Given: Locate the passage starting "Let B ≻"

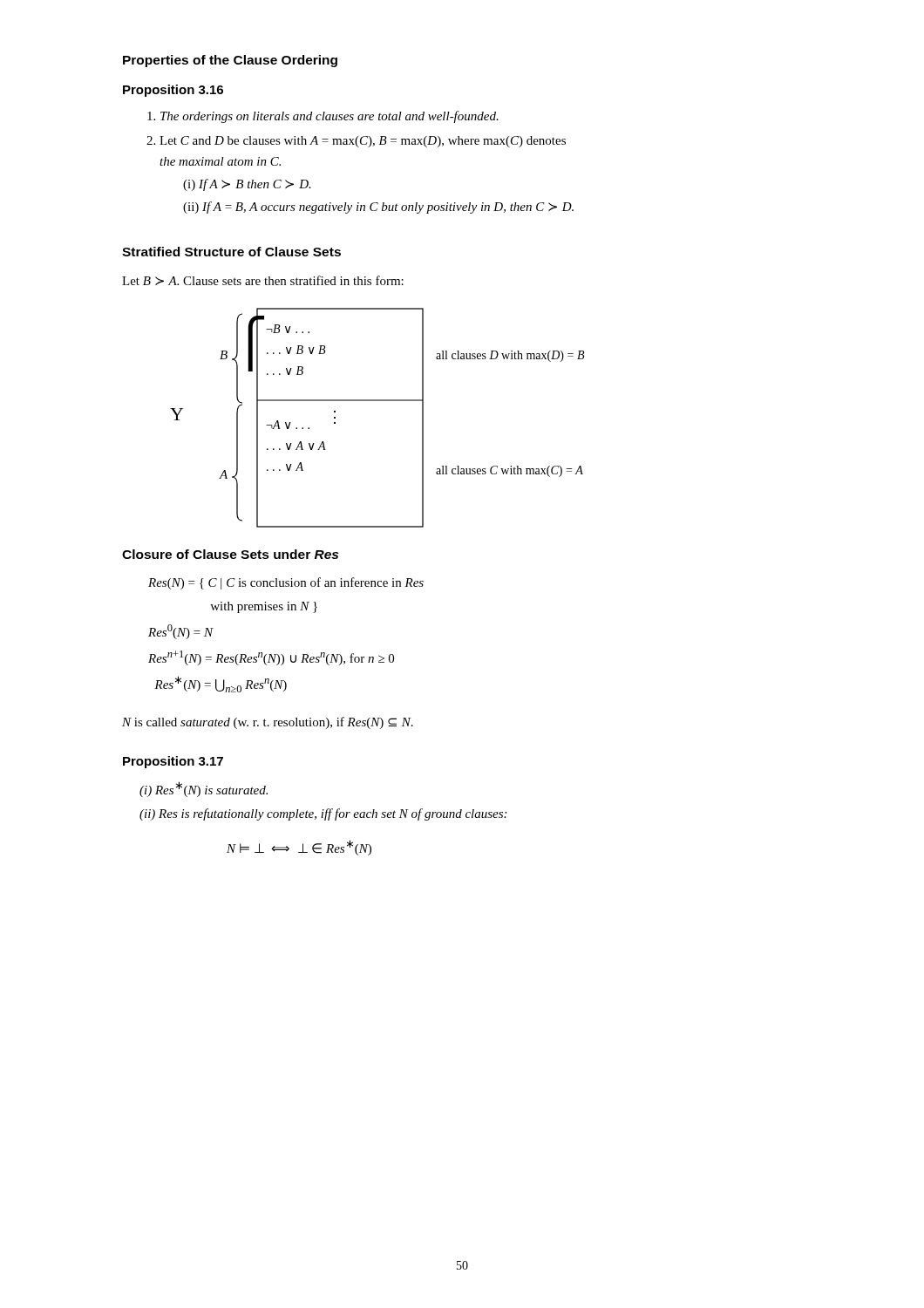Looking at the screenshot, I should (x=263, y=281).
